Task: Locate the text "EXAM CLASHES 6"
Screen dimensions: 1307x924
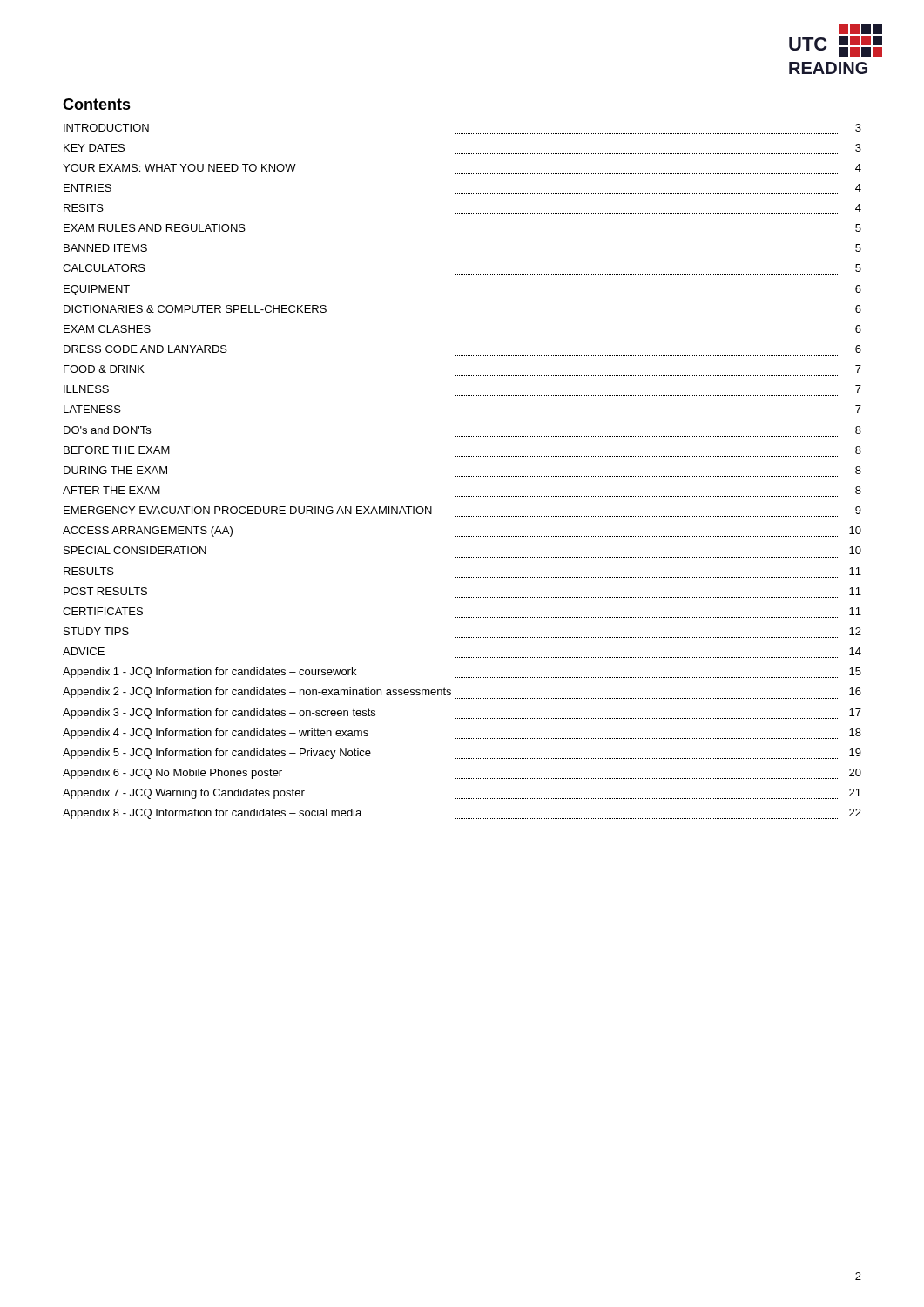Action: 462,329
